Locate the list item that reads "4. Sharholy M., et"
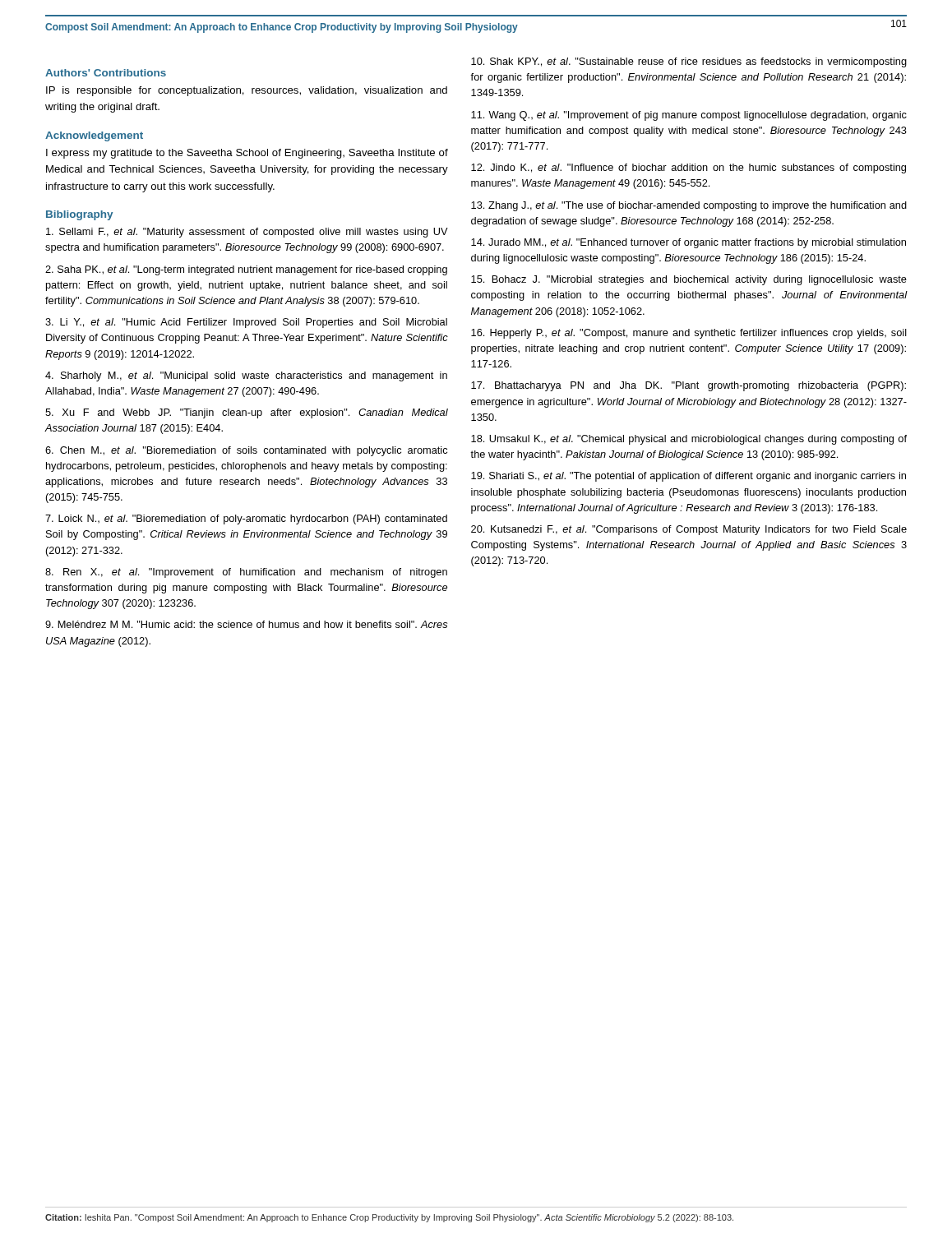Screen dimensions: 1233x952 click(246, 383)
